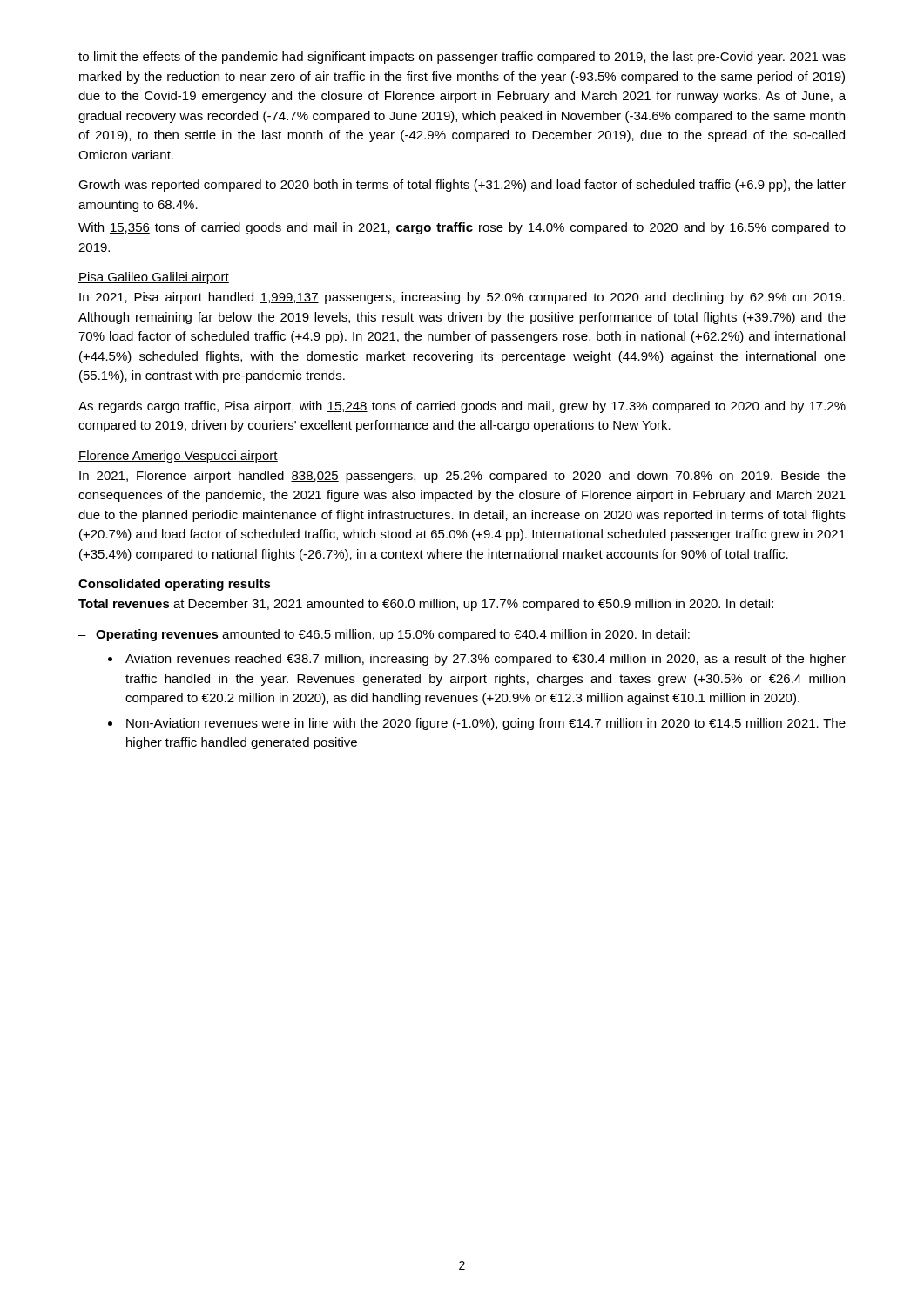Locate the text starting "In 2021, Florence"
924x1307 pixels.
click(462, 514)
